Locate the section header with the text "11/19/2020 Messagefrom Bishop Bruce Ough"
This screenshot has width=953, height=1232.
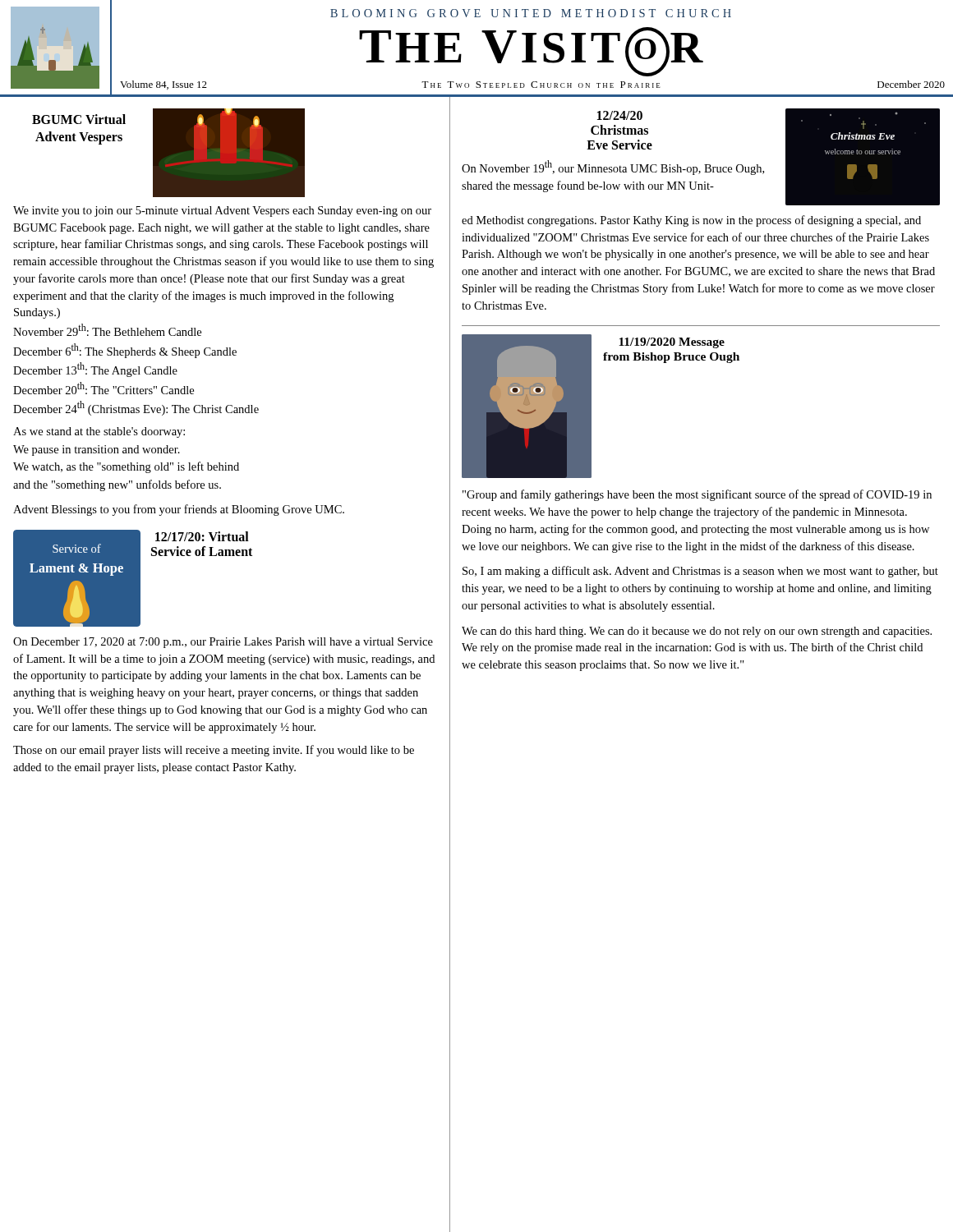coord(671,349)
